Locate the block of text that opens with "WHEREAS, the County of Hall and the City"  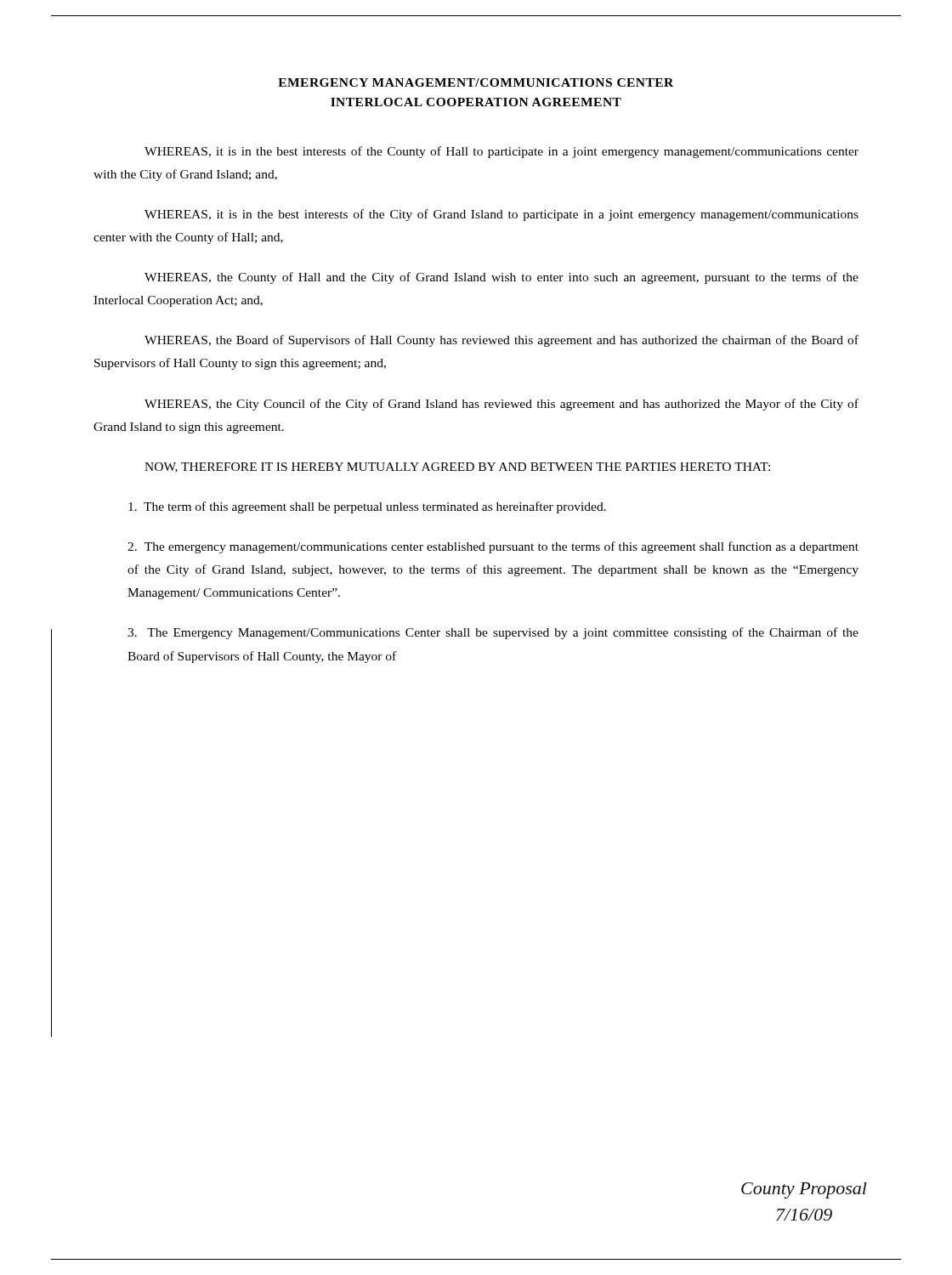pyautogui.click(x=476, y=288)
